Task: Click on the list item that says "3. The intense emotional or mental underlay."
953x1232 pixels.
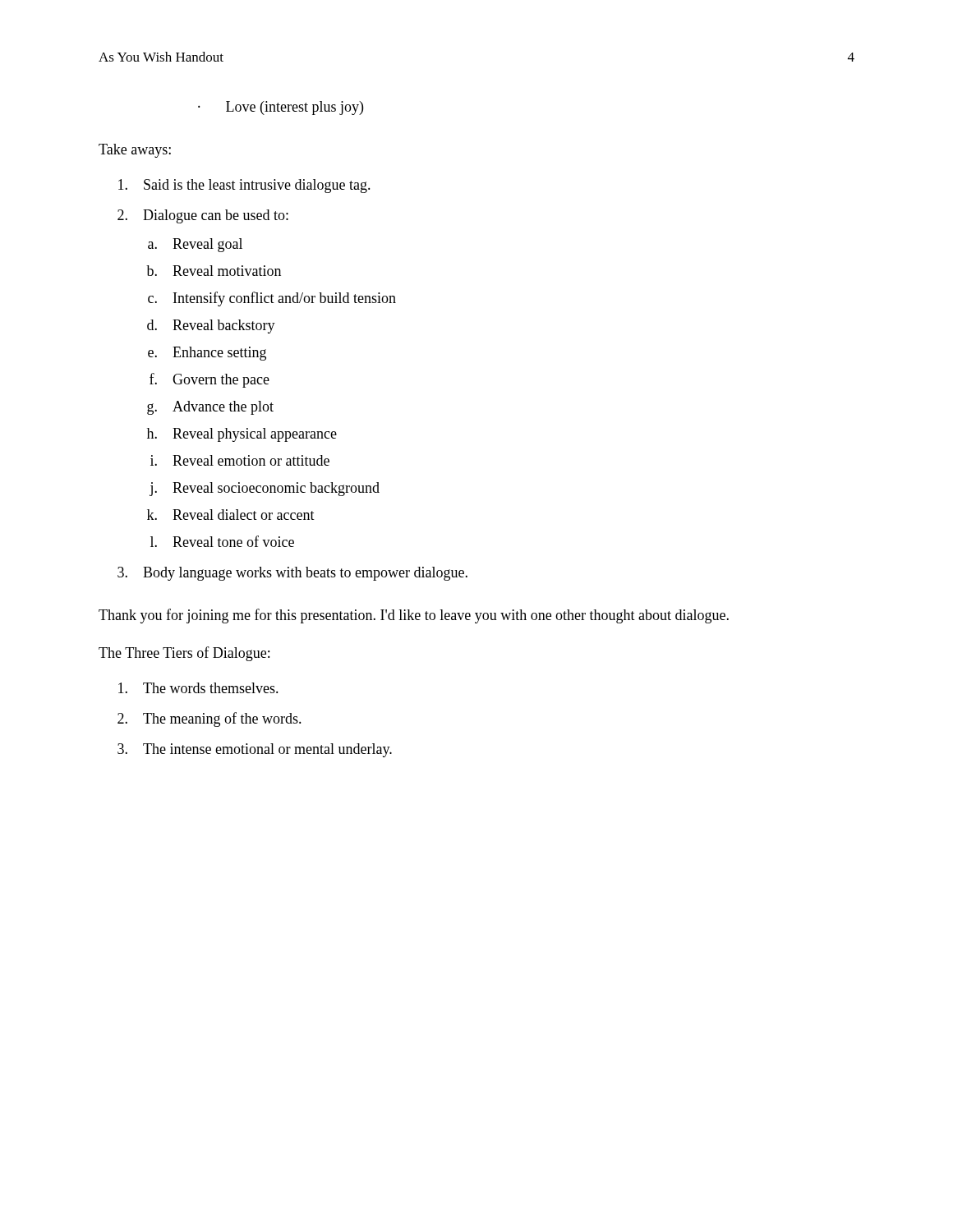Action: pos(245,749)
